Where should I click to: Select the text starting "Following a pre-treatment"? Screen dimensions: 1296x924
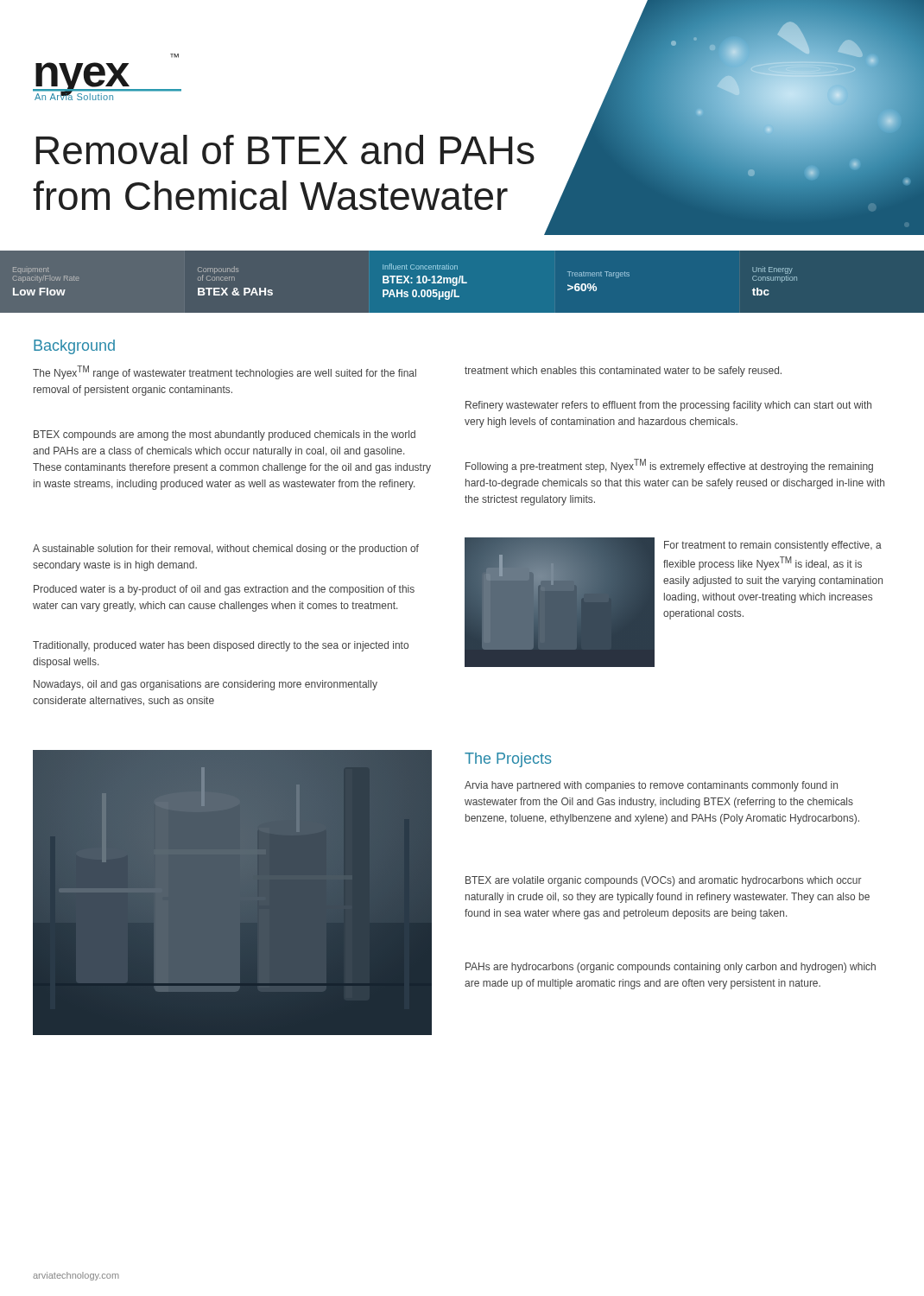coord(678,482)
